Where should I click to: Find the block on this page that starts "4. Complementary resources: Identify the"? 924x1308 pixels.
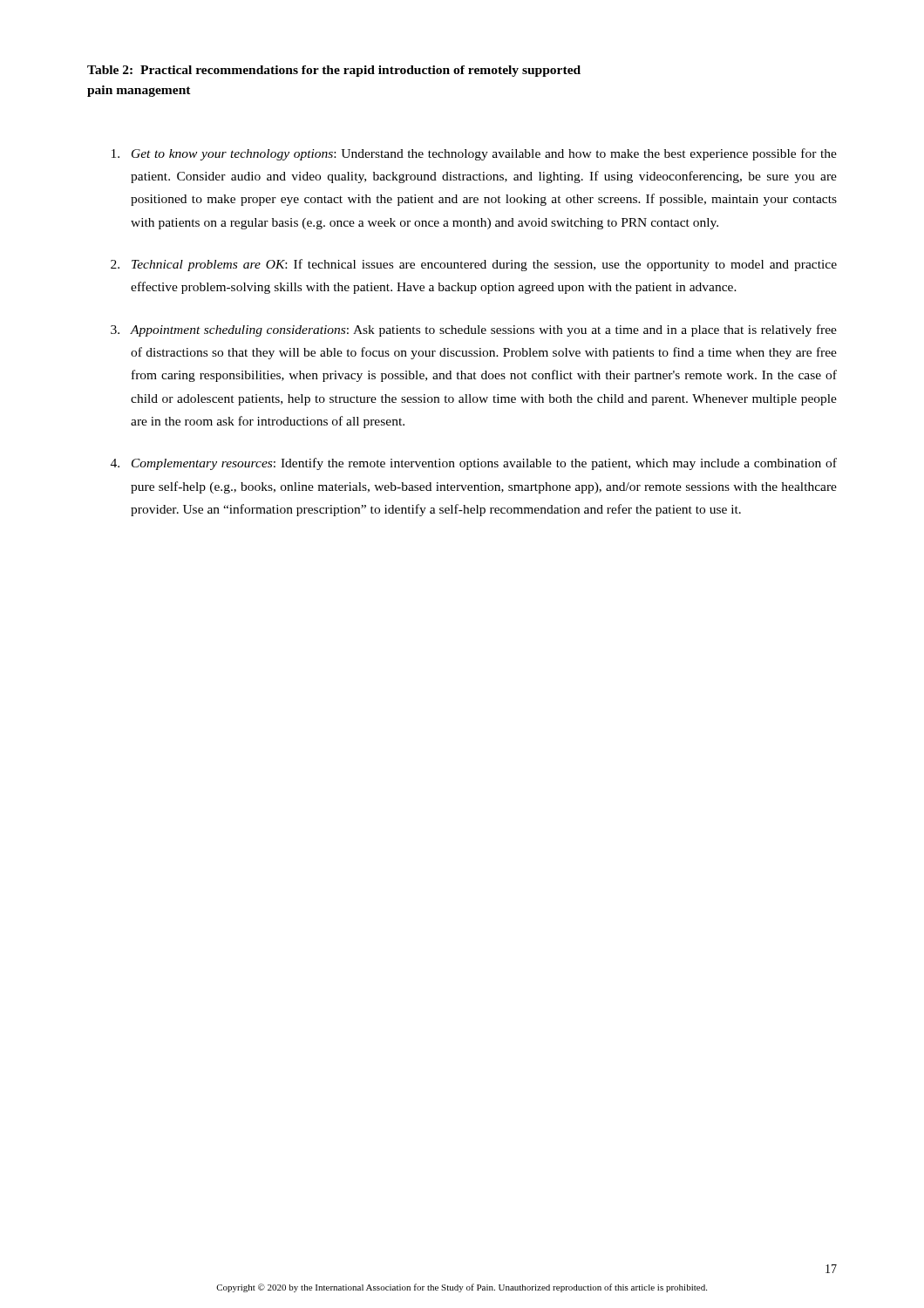click(x=462, y=486)
